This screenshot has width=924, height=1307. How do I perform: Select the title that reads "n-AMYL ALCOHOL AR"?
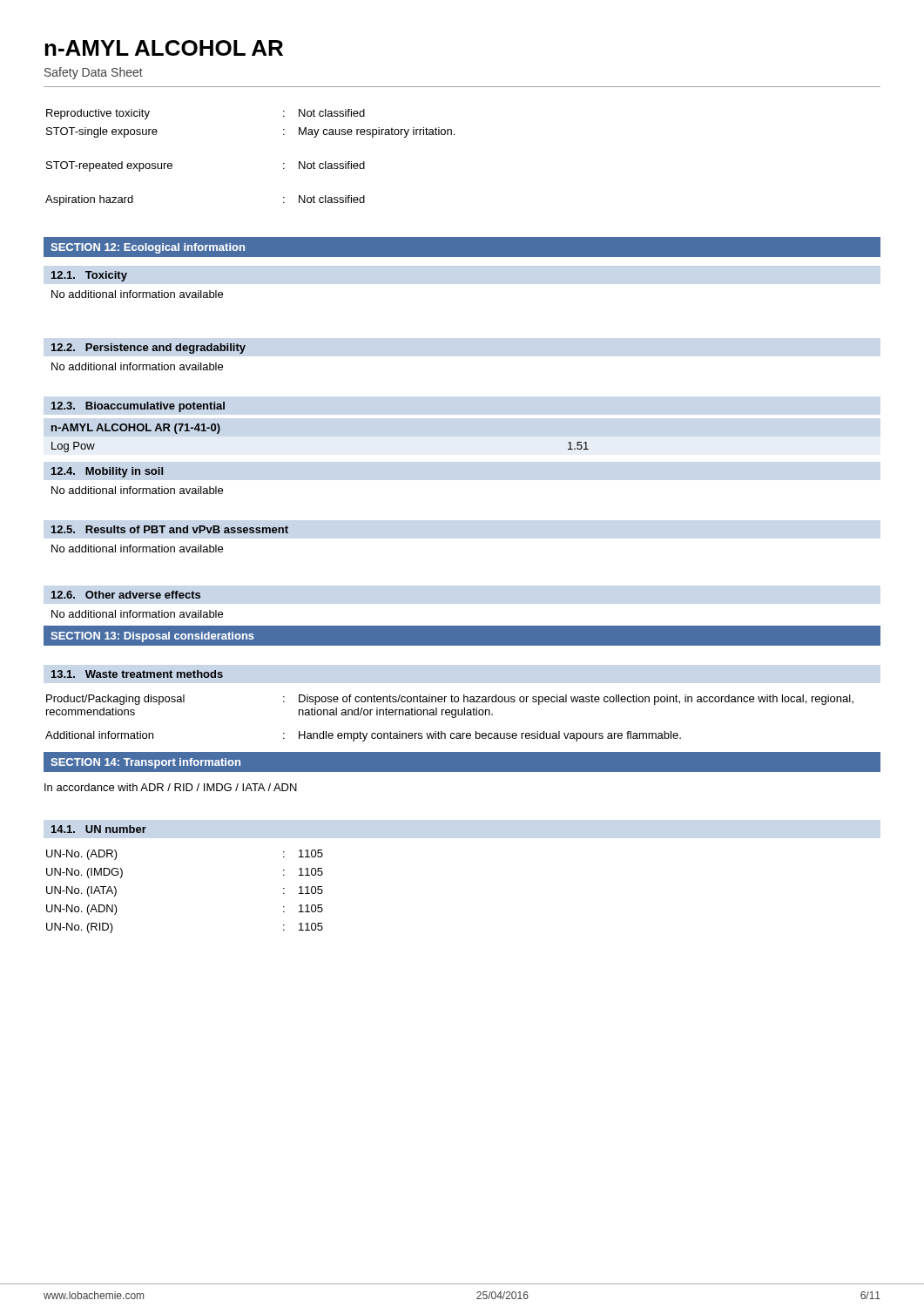click(x=164, y=48)
